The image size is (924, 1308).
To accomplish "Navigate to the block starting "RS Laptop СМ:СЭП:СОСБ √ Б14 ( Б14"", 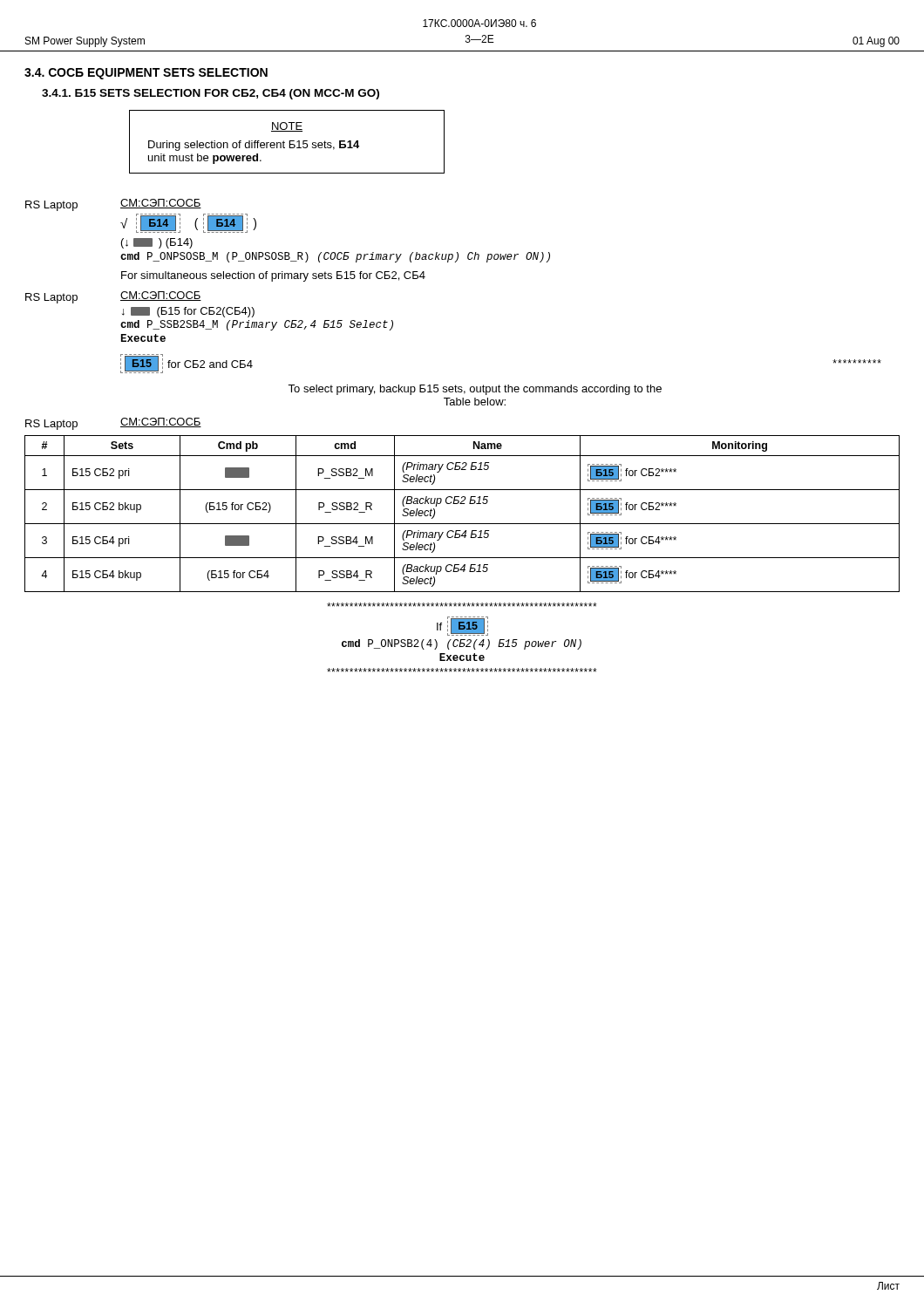I will tap(51, 205).
